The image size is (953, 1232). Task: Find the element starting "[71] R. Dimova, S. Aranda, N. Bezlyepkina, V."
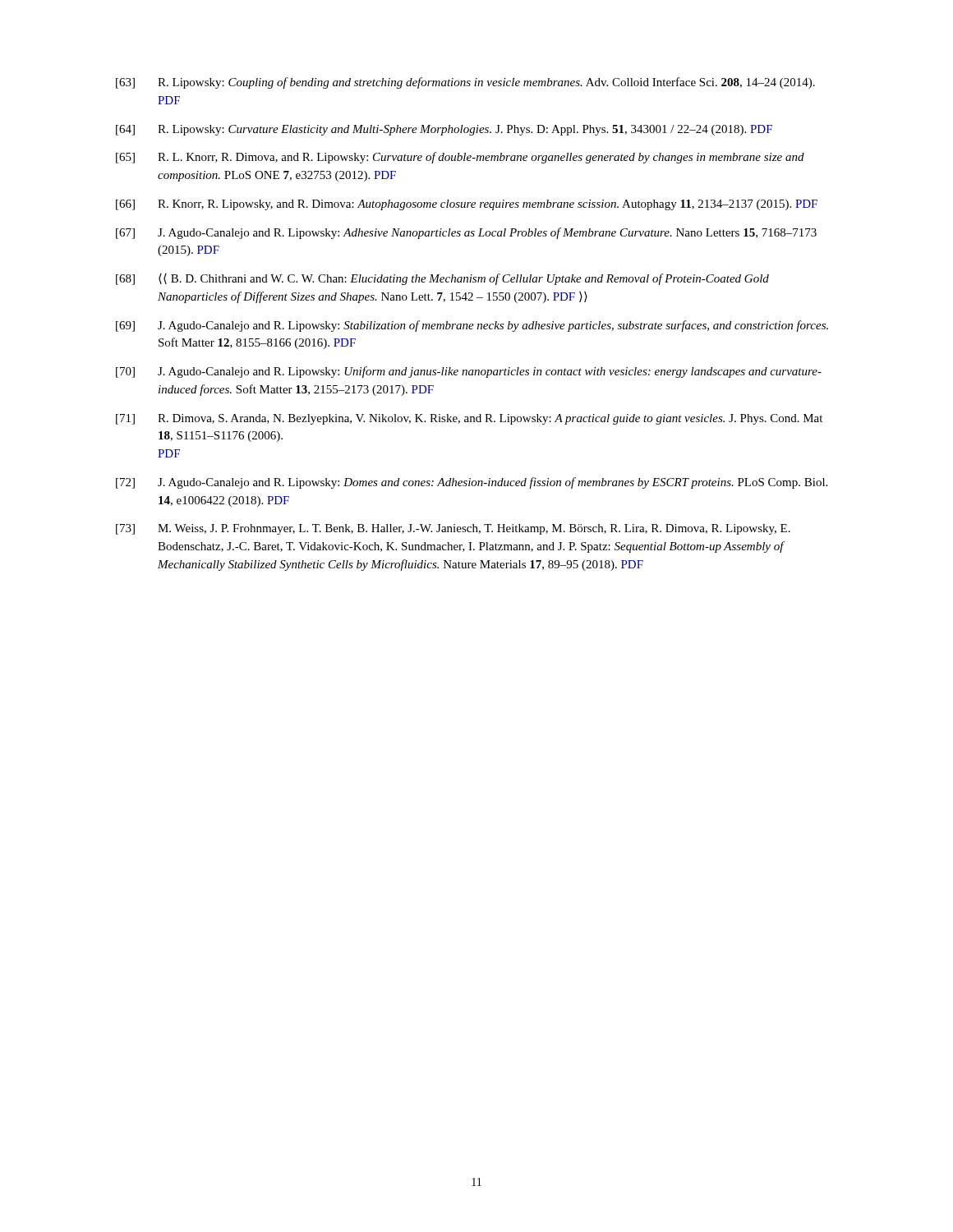[469, 419]
